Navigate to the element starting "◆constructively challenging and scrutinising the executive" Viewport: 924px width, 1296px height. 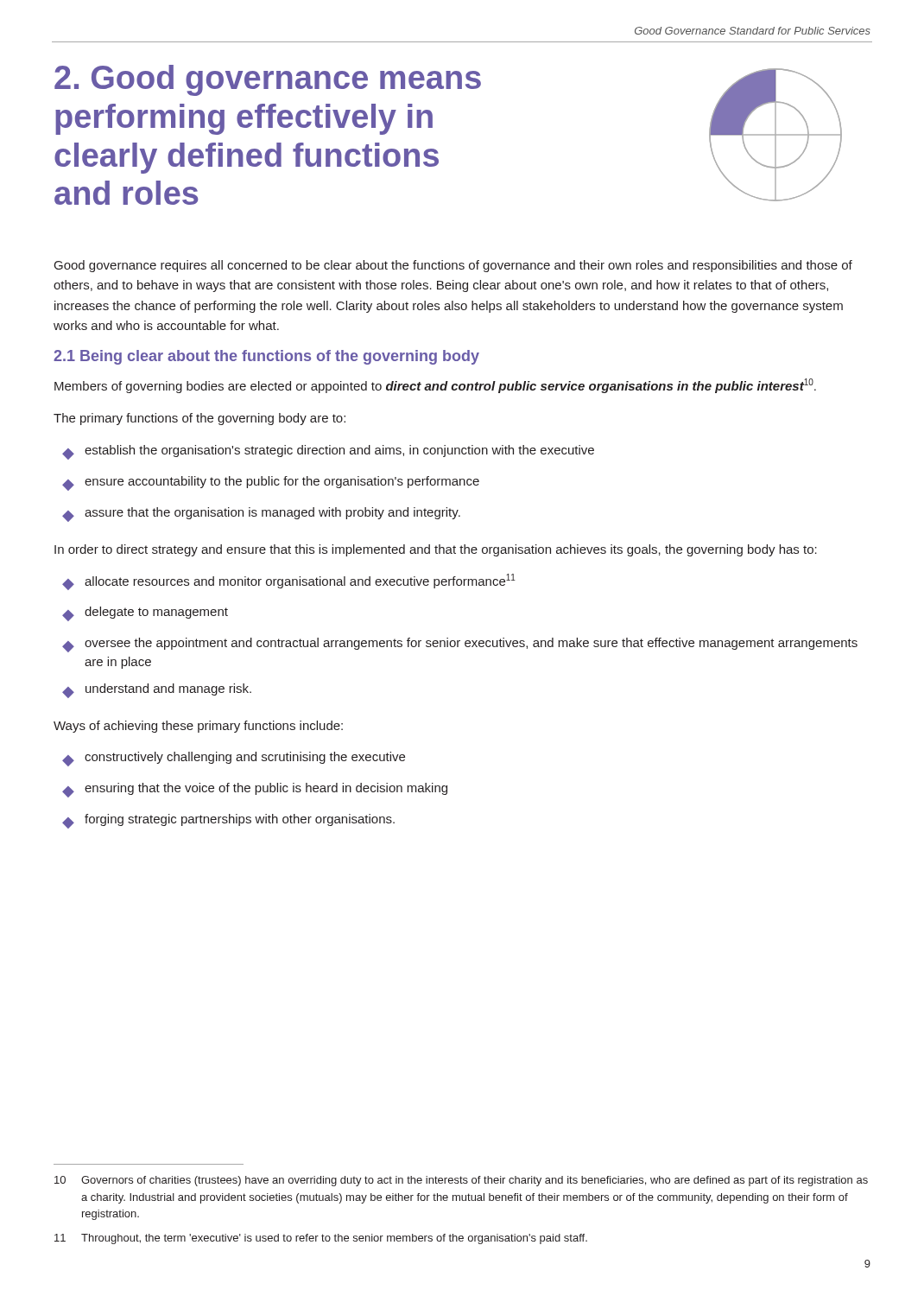[x=234, y=759]
